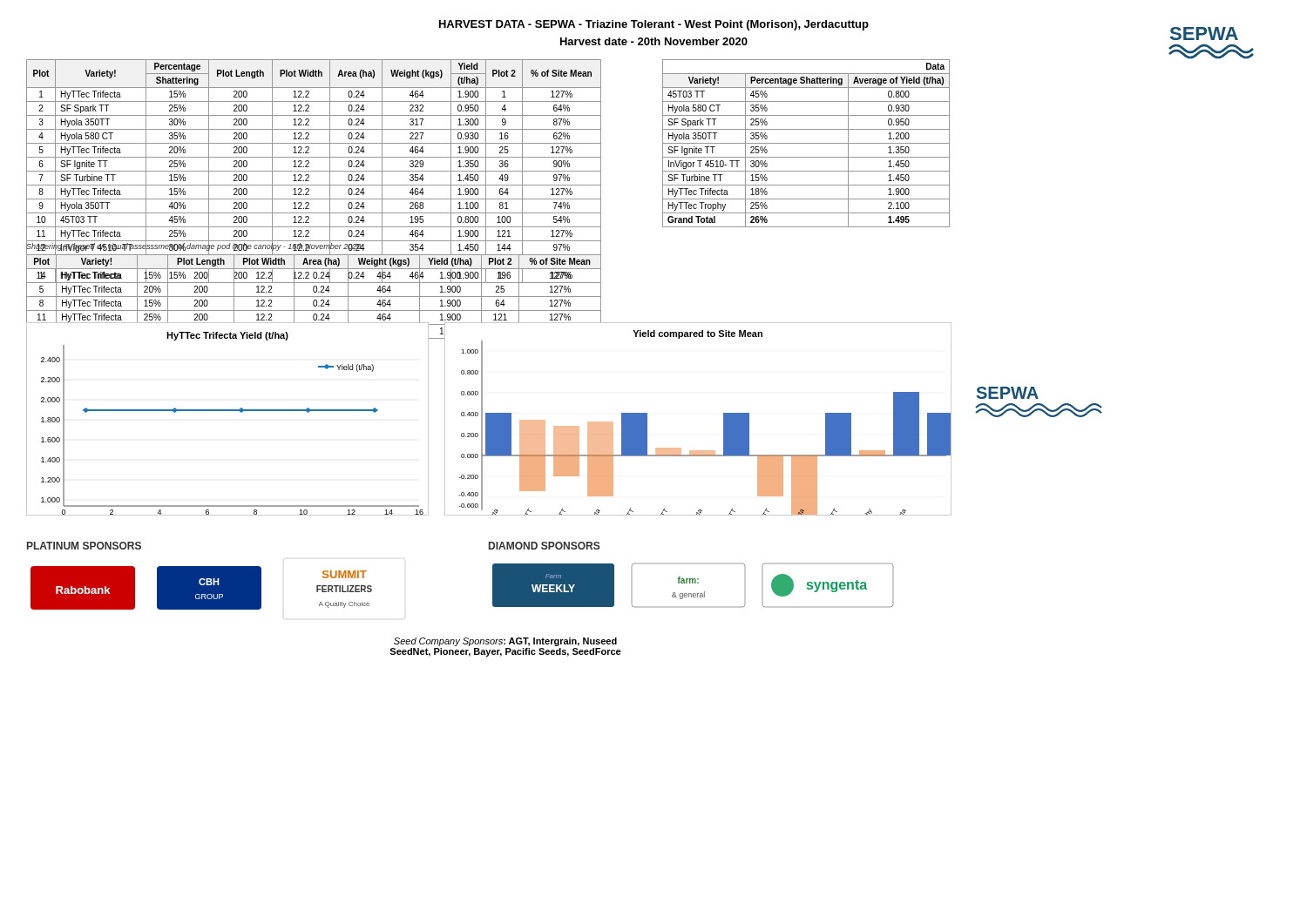Select the line chart

click(227, 419)
